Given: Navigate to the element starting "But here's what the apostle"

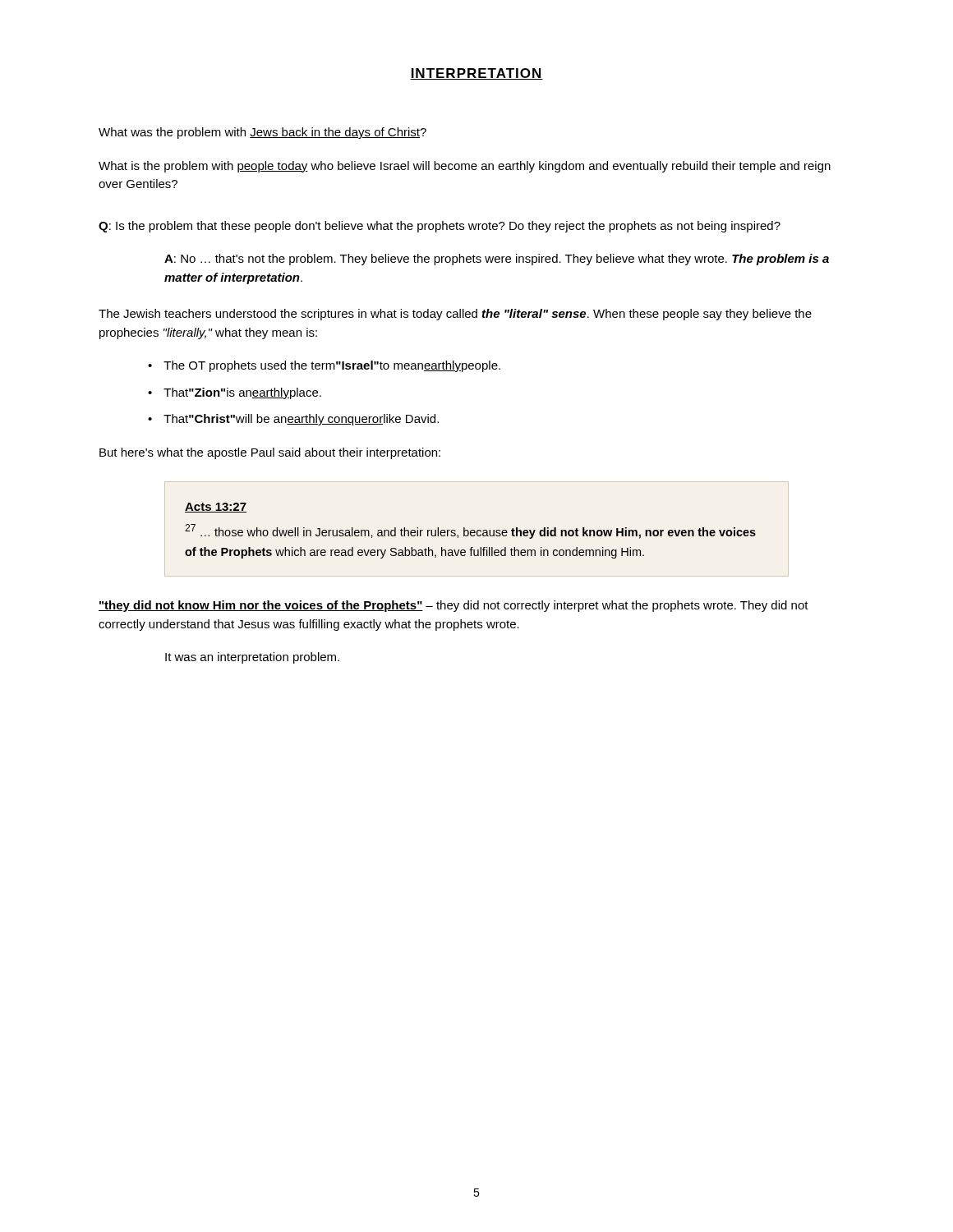Looking at the screenshot, I should (270, 452).
